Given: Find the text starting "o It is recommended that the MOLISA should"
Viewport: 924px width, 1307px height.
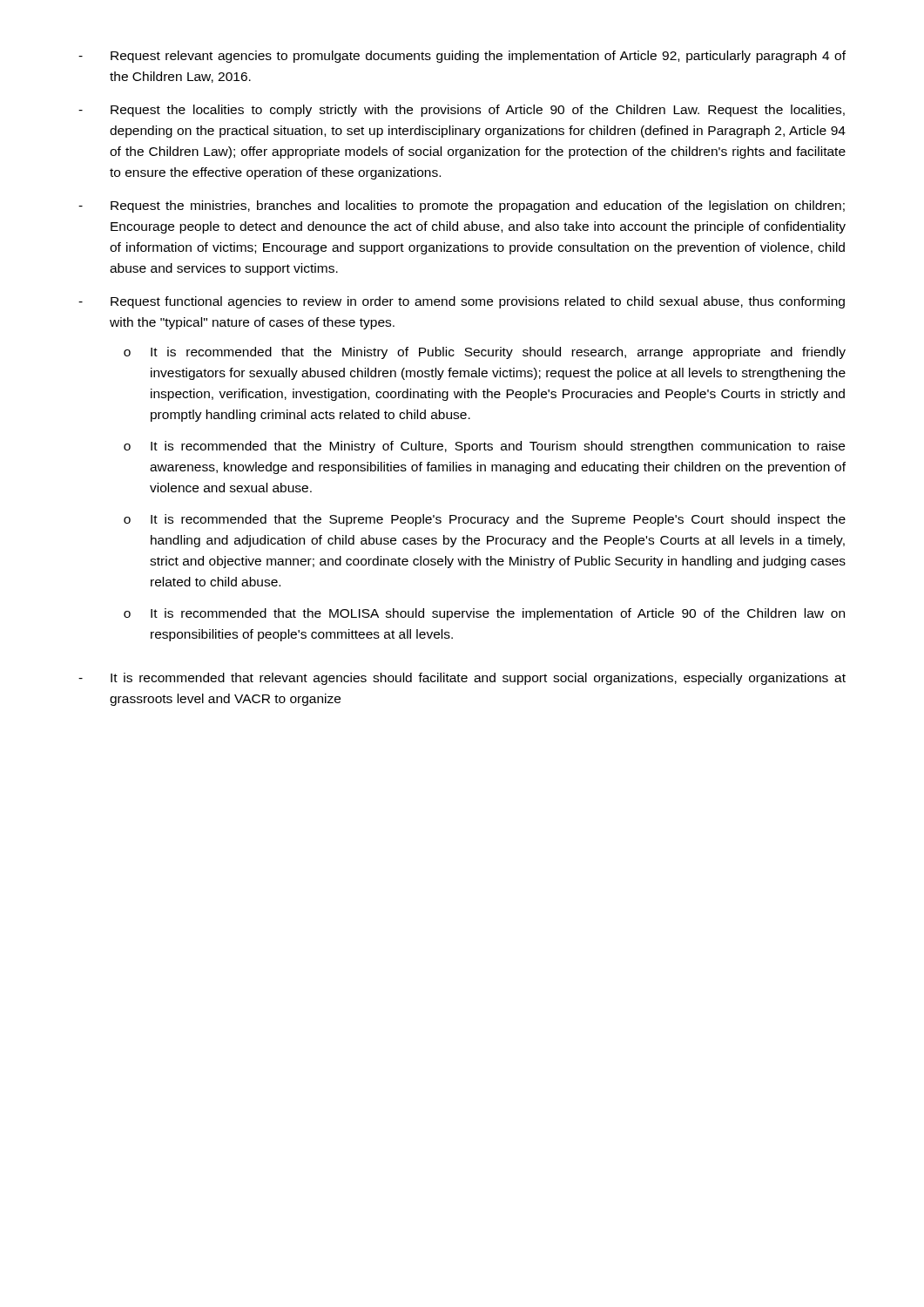Looking at the screenshot, I should (478, 624).
